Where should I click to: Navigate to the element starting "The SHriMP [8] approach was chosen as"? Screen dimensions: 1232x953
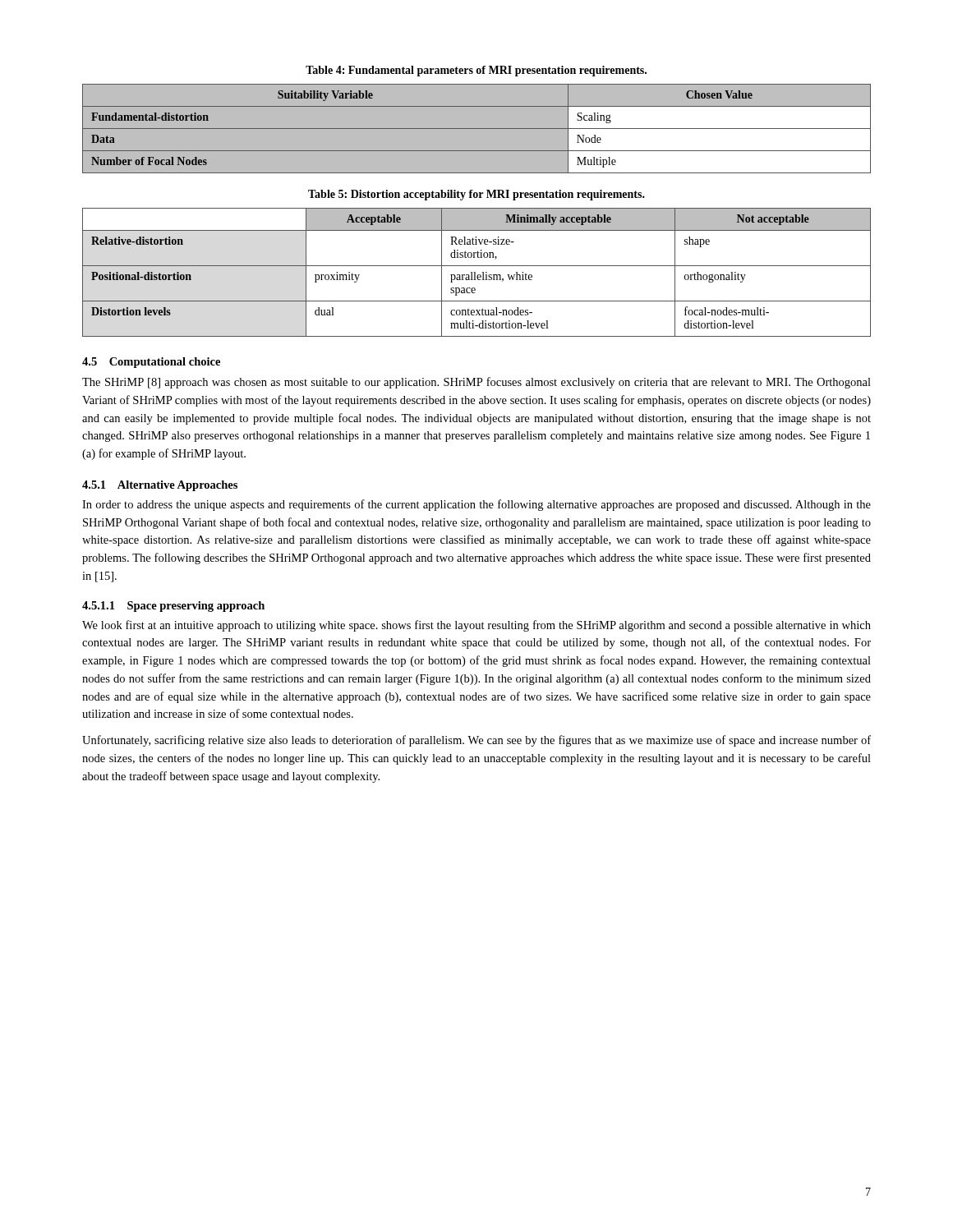coord(476,418)
